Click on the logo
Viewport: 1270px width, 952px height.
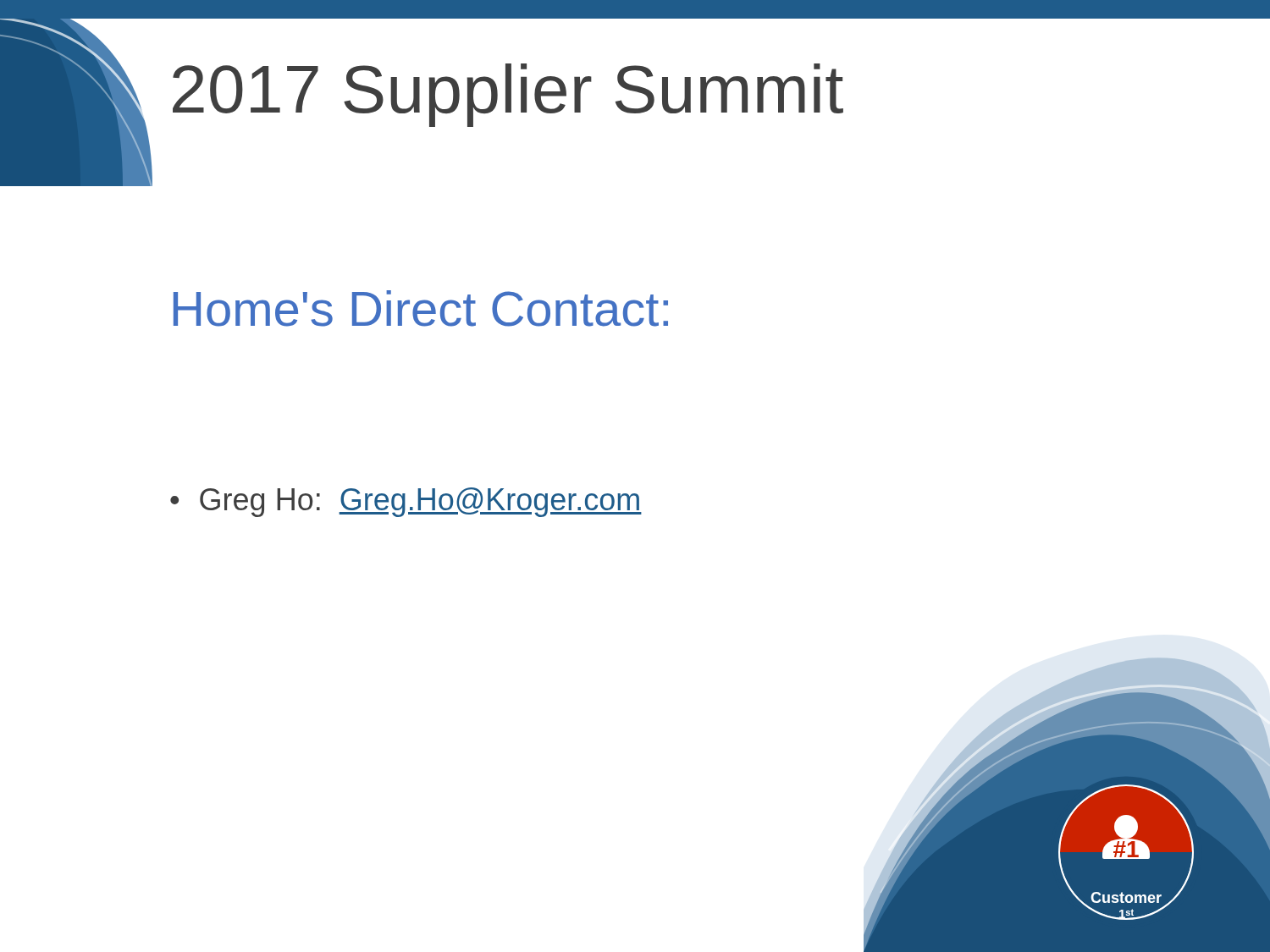1126,852
